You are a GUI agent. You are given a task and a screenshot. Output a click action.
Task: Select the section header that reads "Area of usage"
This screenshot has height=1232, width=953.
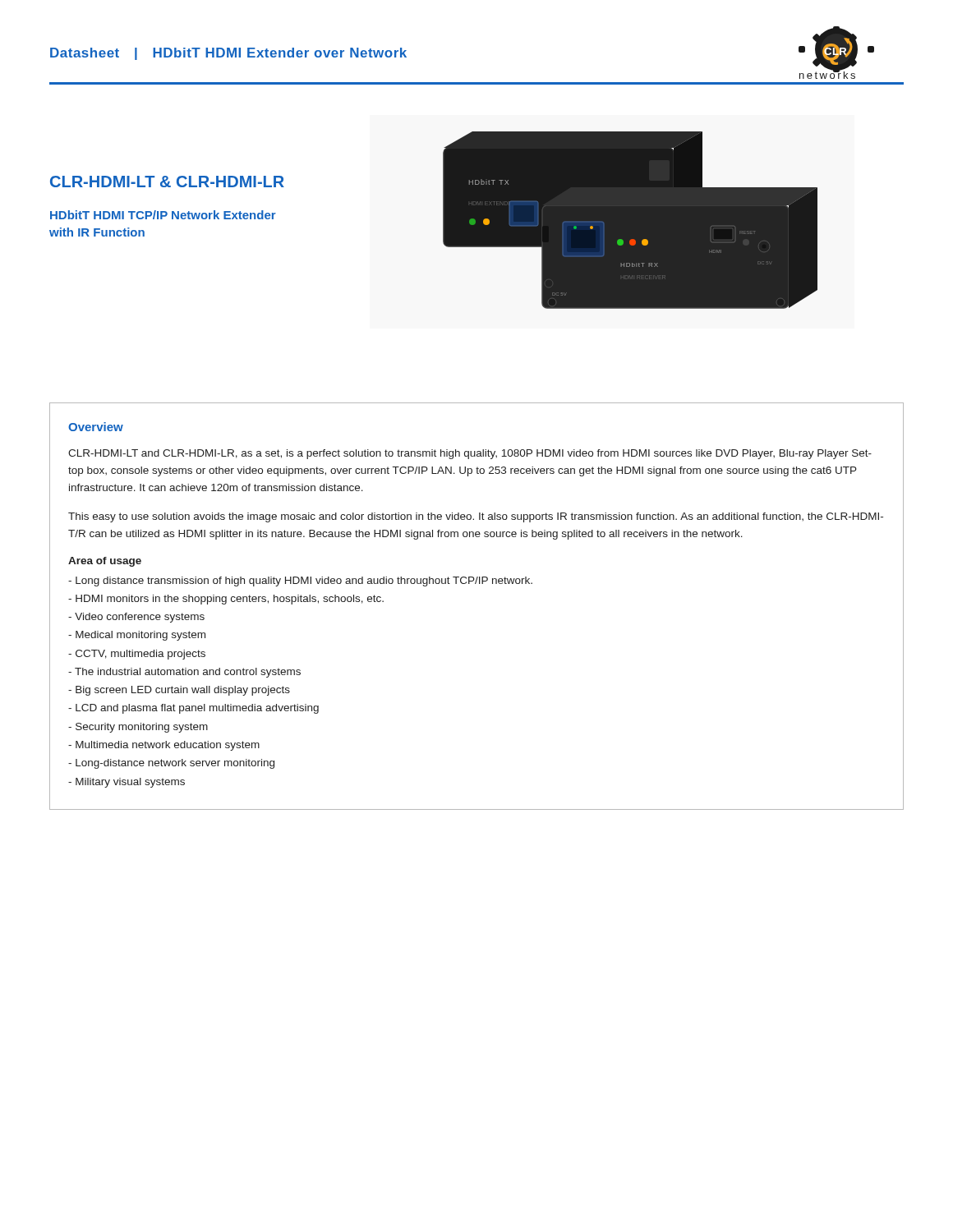pos(105,560)
